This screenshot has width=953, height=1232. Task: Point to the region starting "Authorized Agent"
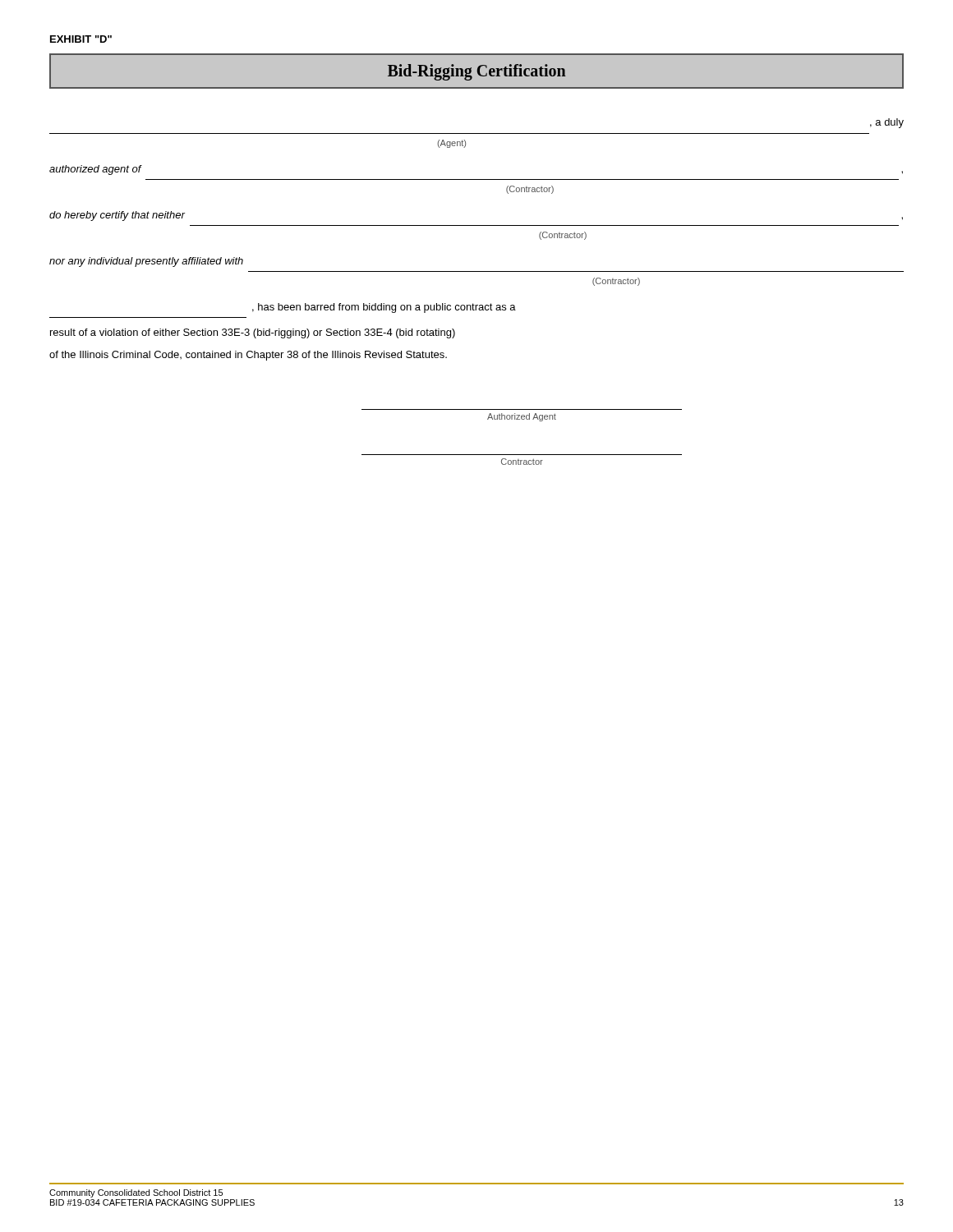coord(522,415)
